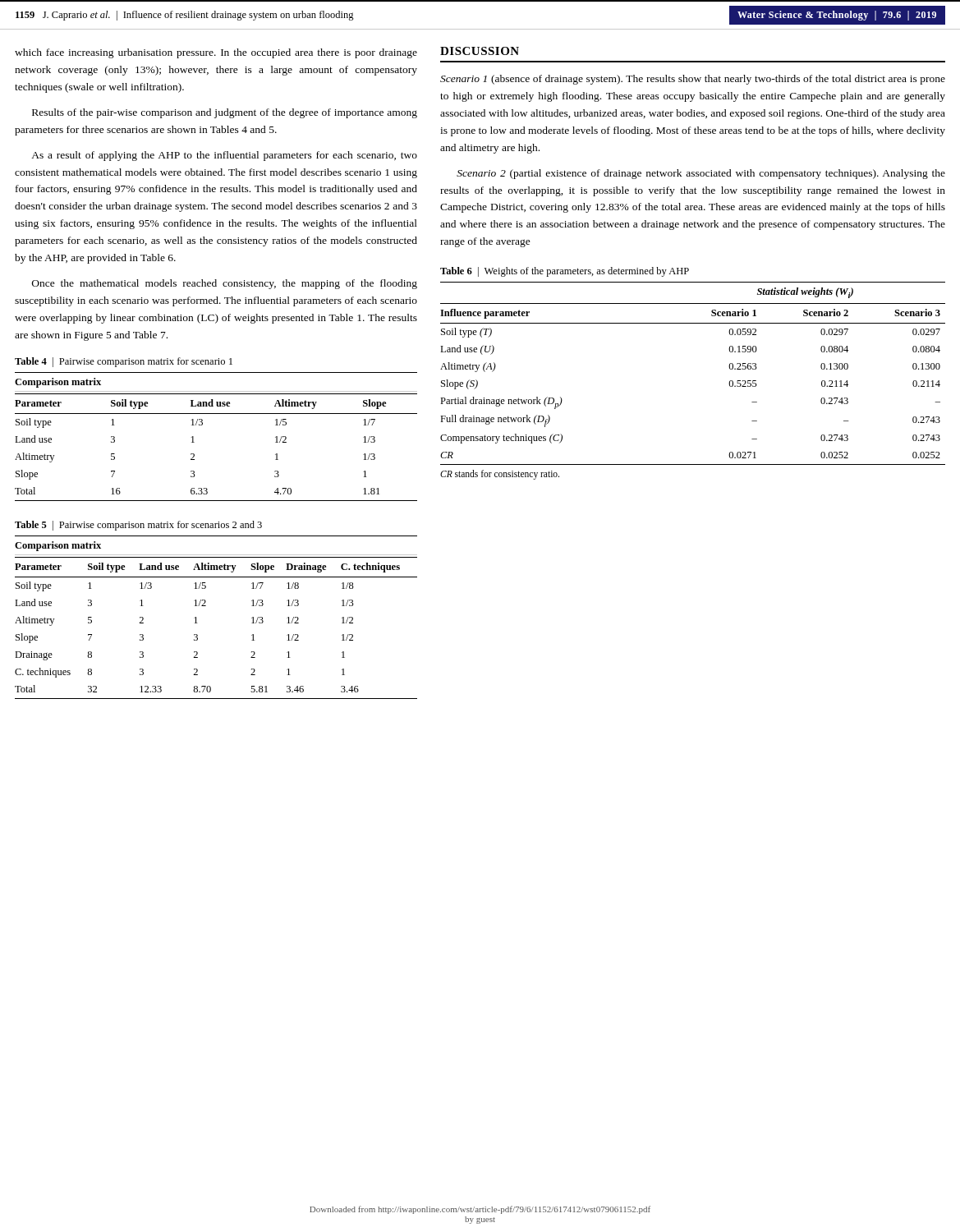
Task: Click on the element starting "Table 5 | Pairwise comparison matrix for scenarios"
Action: click(139, 525)
